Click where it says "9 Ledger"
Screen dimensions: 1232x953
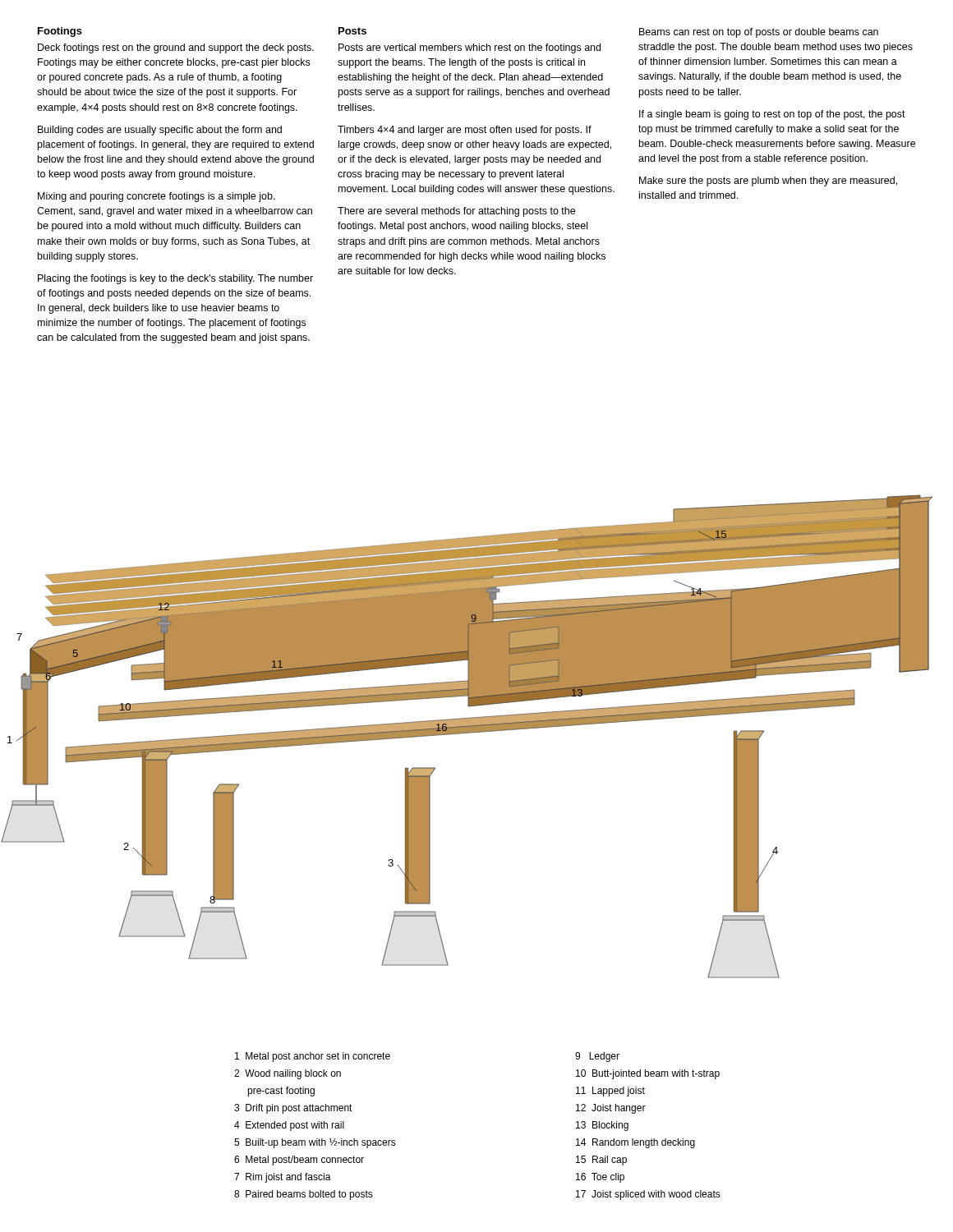[597, 1056]
